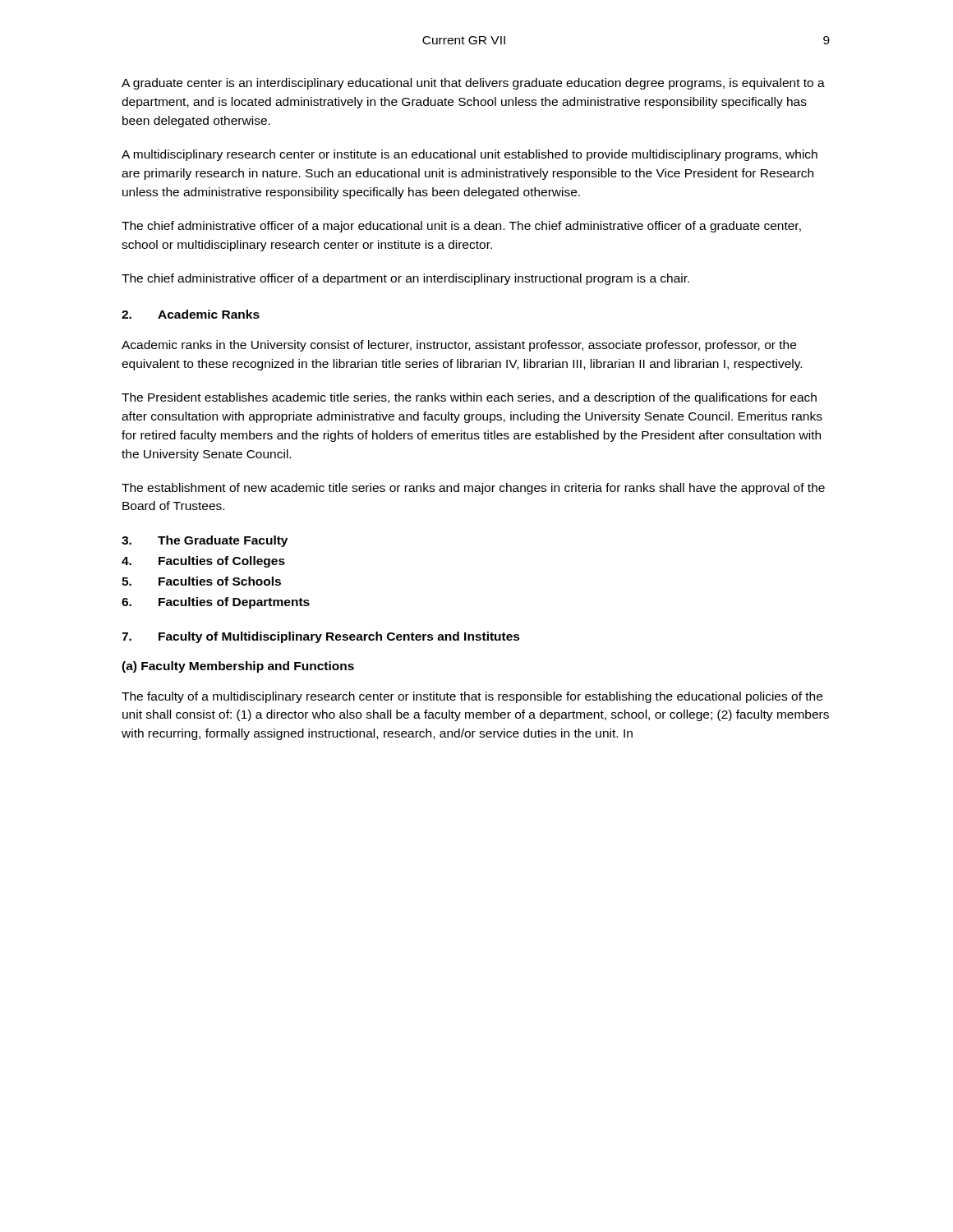Where is the passage that starts "The faculty of a"?
Image resolution: width=953 pixels, height=1232 pixels.
click(x=475, y=714)
